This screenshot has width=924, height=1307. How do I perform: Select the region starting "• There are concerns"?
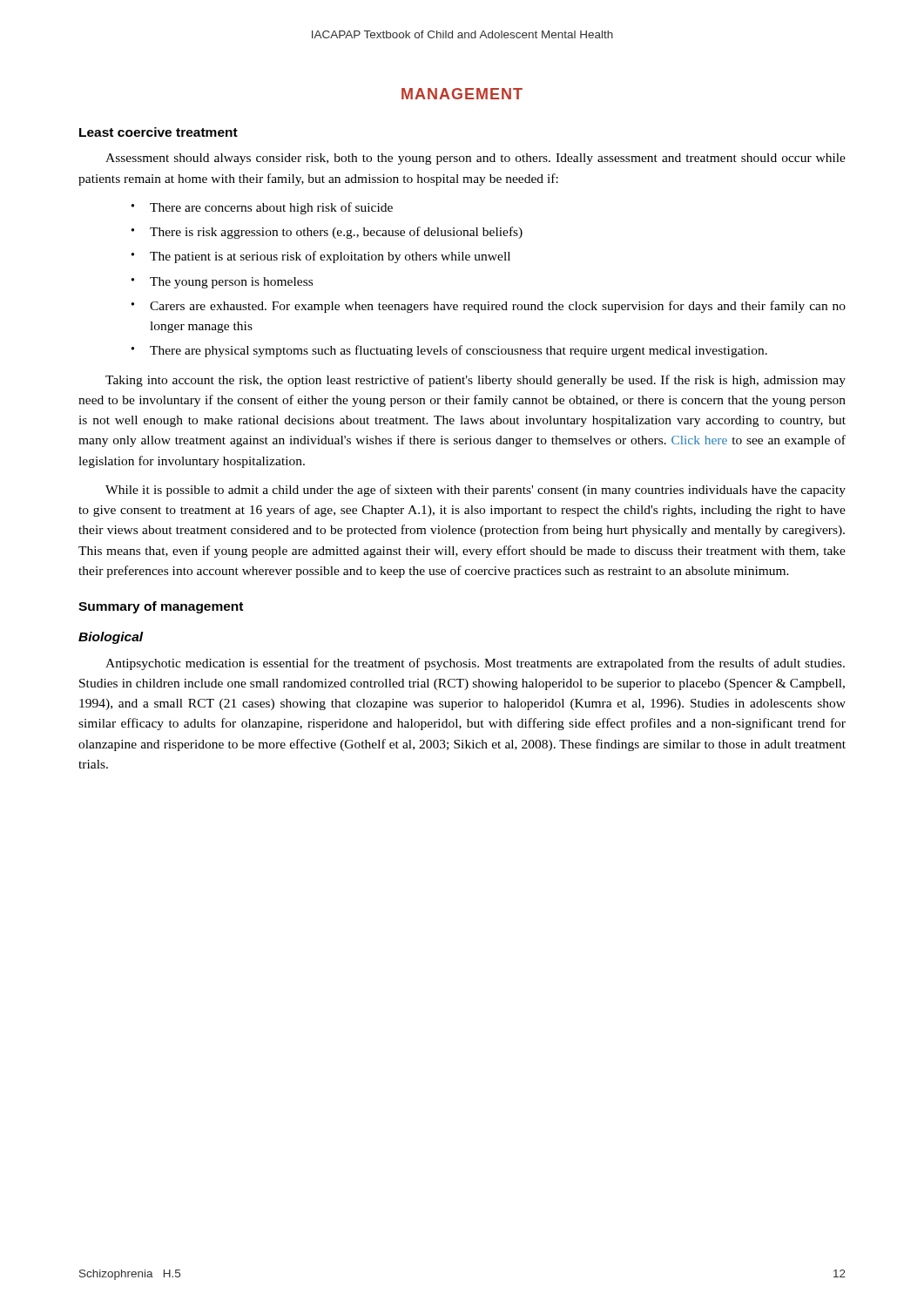(262, 208)
